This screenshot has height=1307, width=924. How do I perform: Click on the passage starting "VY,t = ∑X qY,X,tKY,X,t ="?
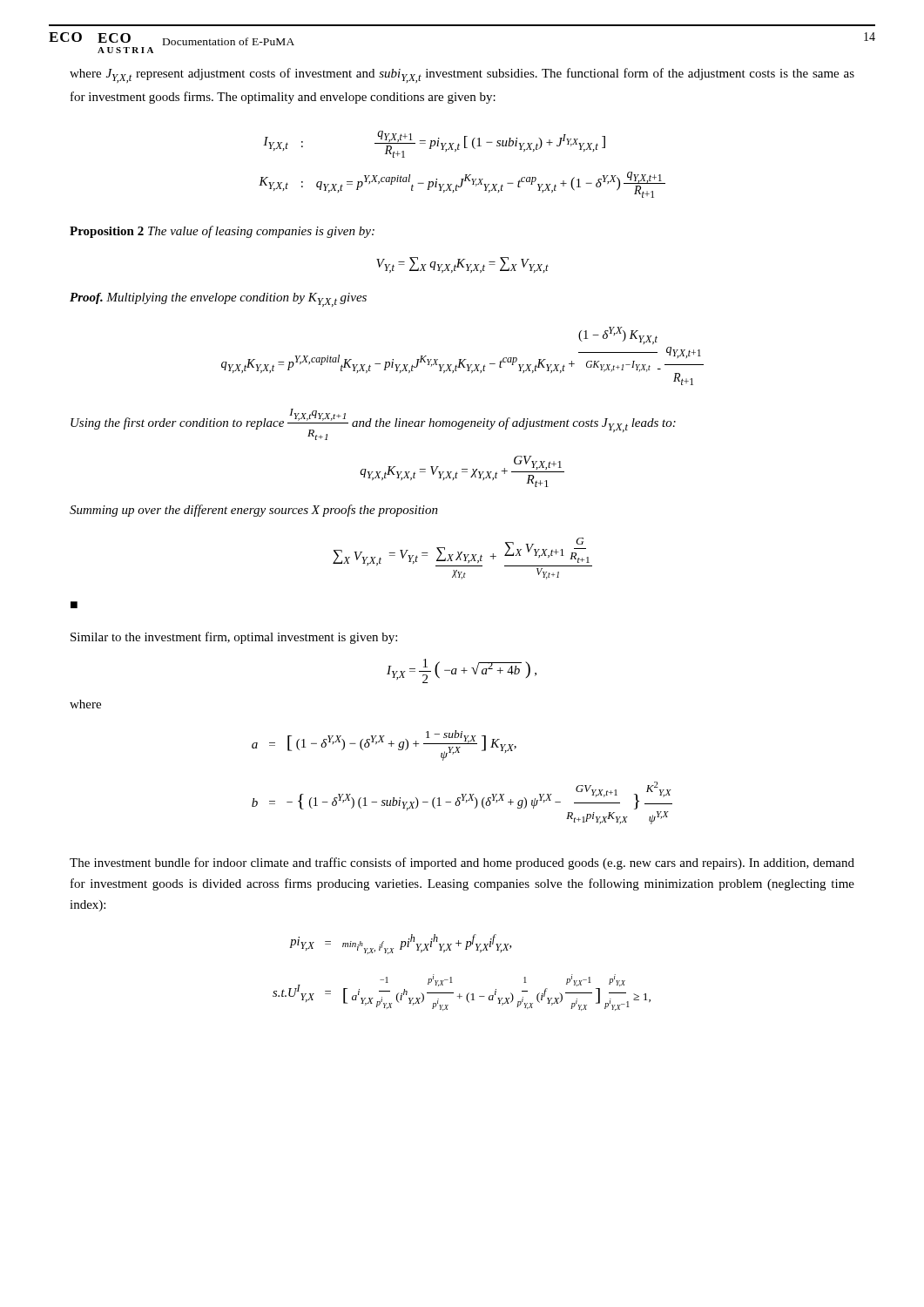point(462,263)
